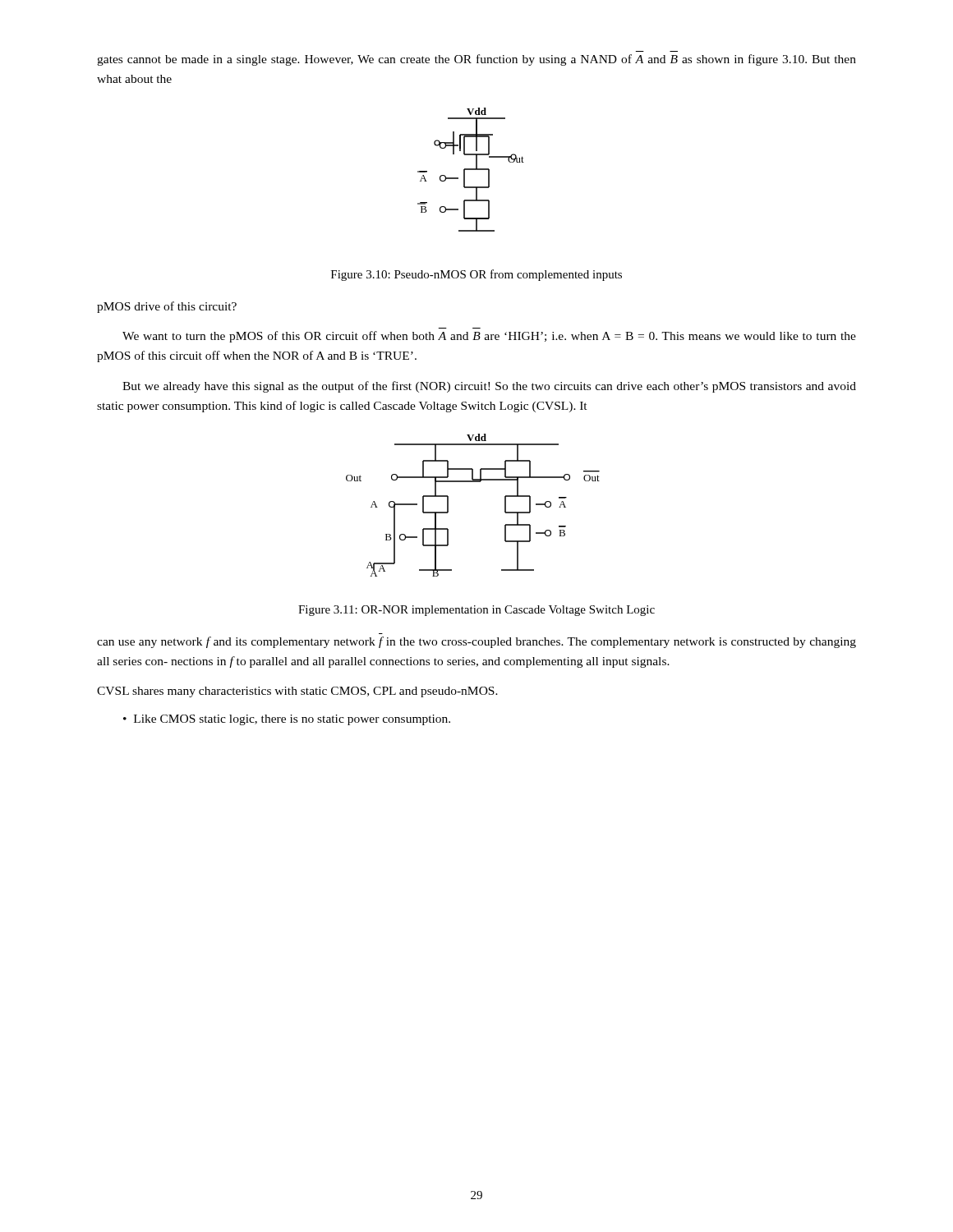
Task: Find the text that says "pMOS drive of this circuit?"
Action: point(167,307)
